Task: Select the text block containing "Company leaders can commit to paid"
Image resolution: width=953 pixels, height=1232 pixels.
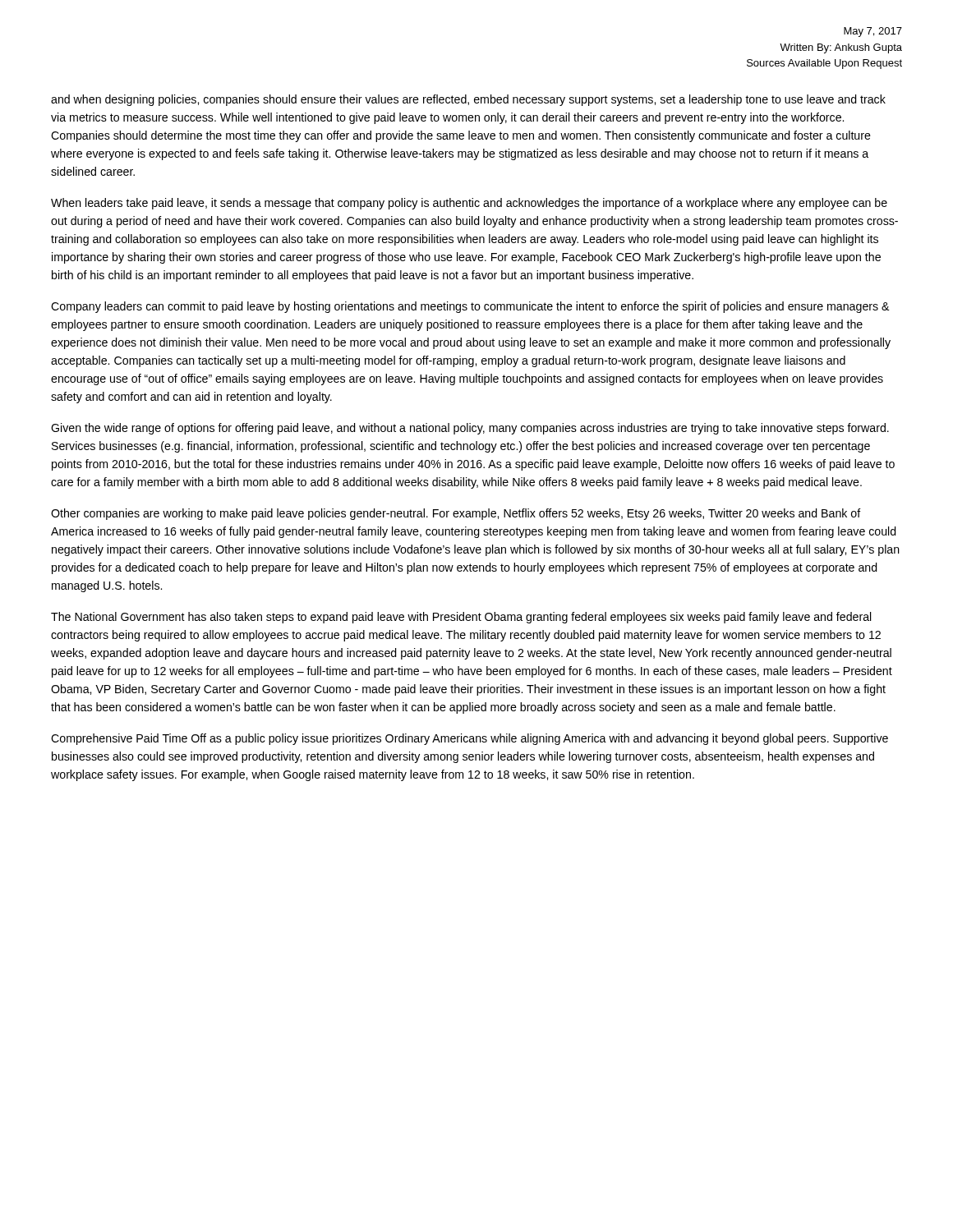Action: click(471, 351)
